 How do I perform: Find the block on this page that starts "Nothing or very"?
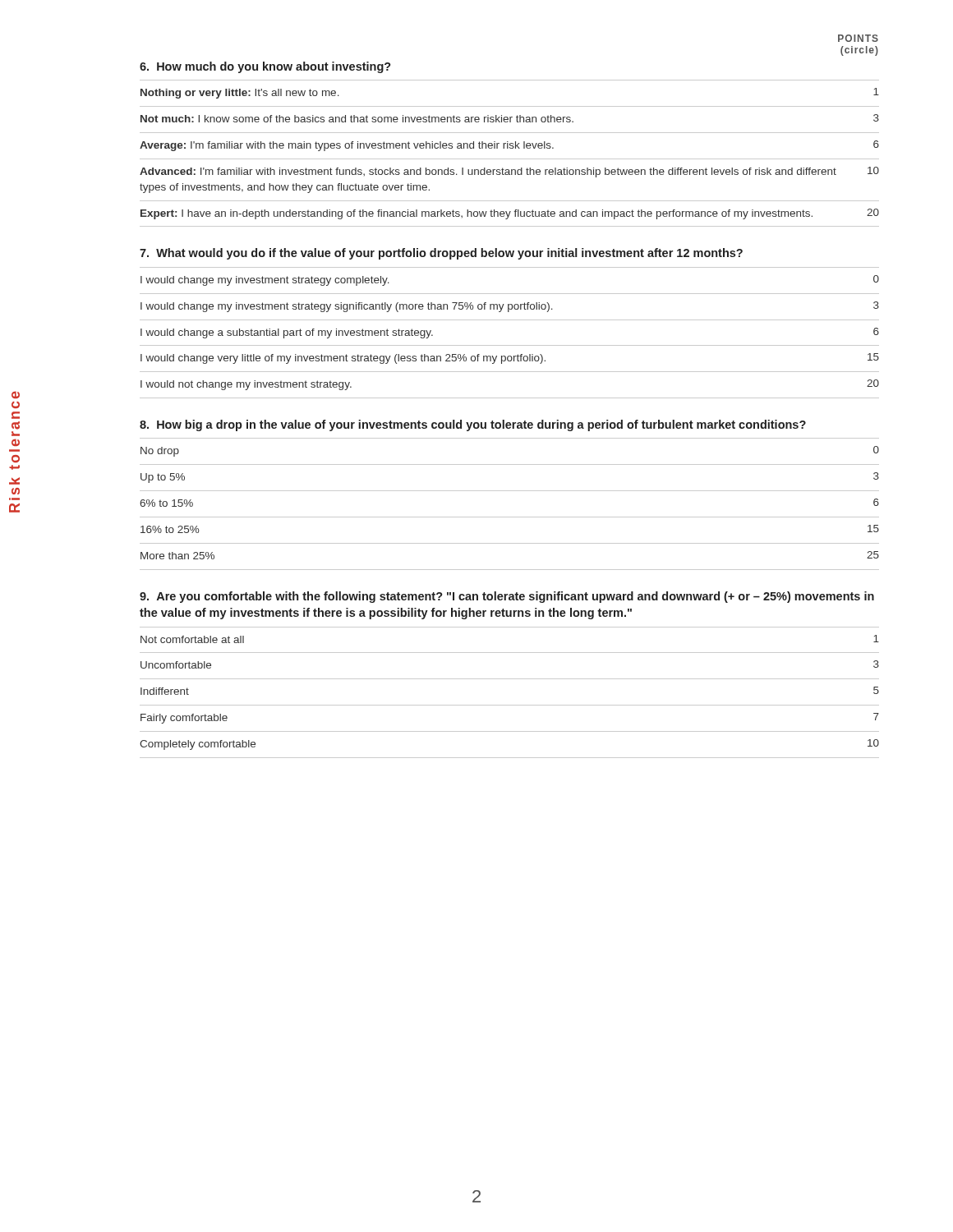pyautogui.click(x=239, y=93)
